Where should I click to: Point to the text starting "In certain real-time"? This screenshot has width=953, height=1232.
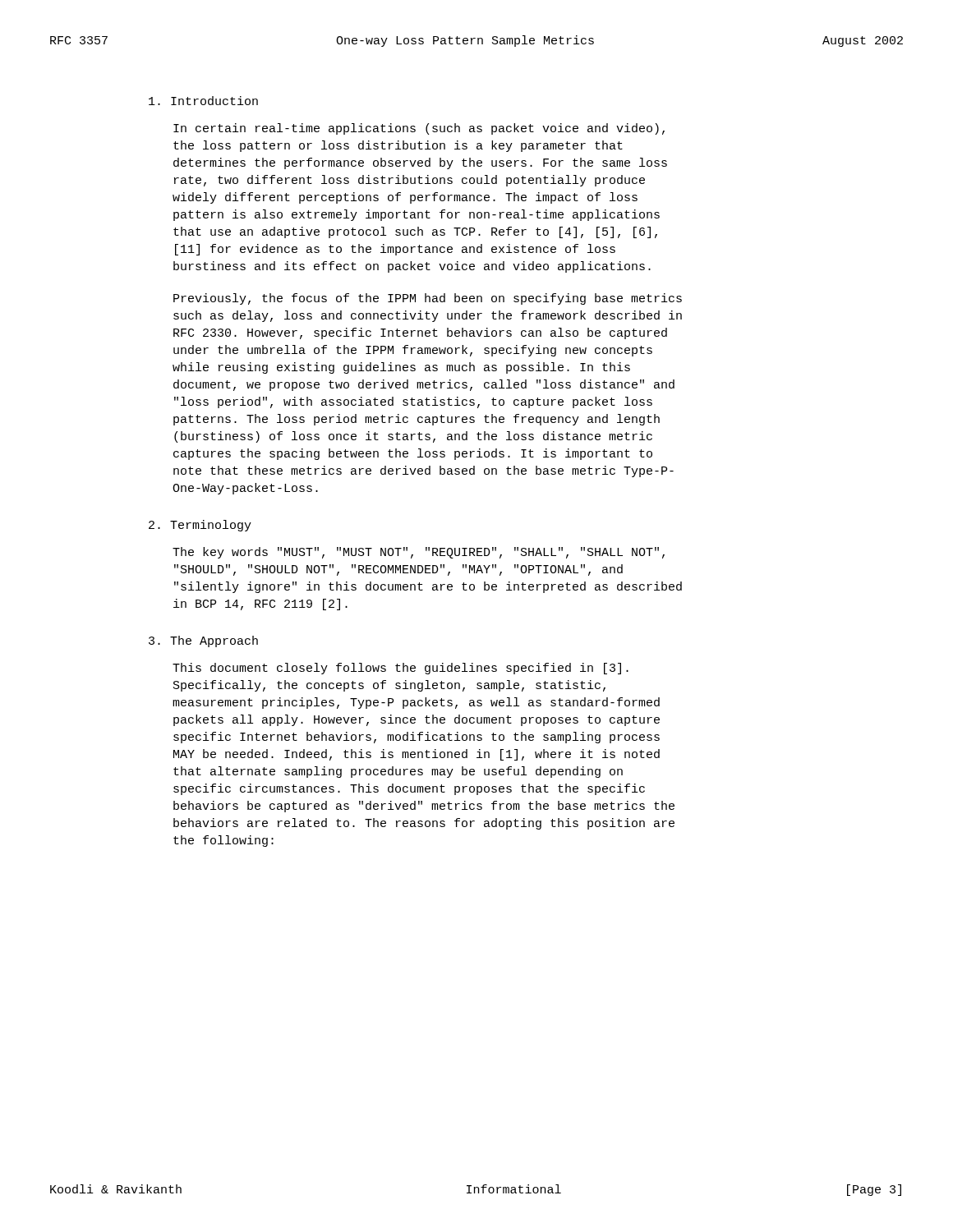(x=420, y=198)
